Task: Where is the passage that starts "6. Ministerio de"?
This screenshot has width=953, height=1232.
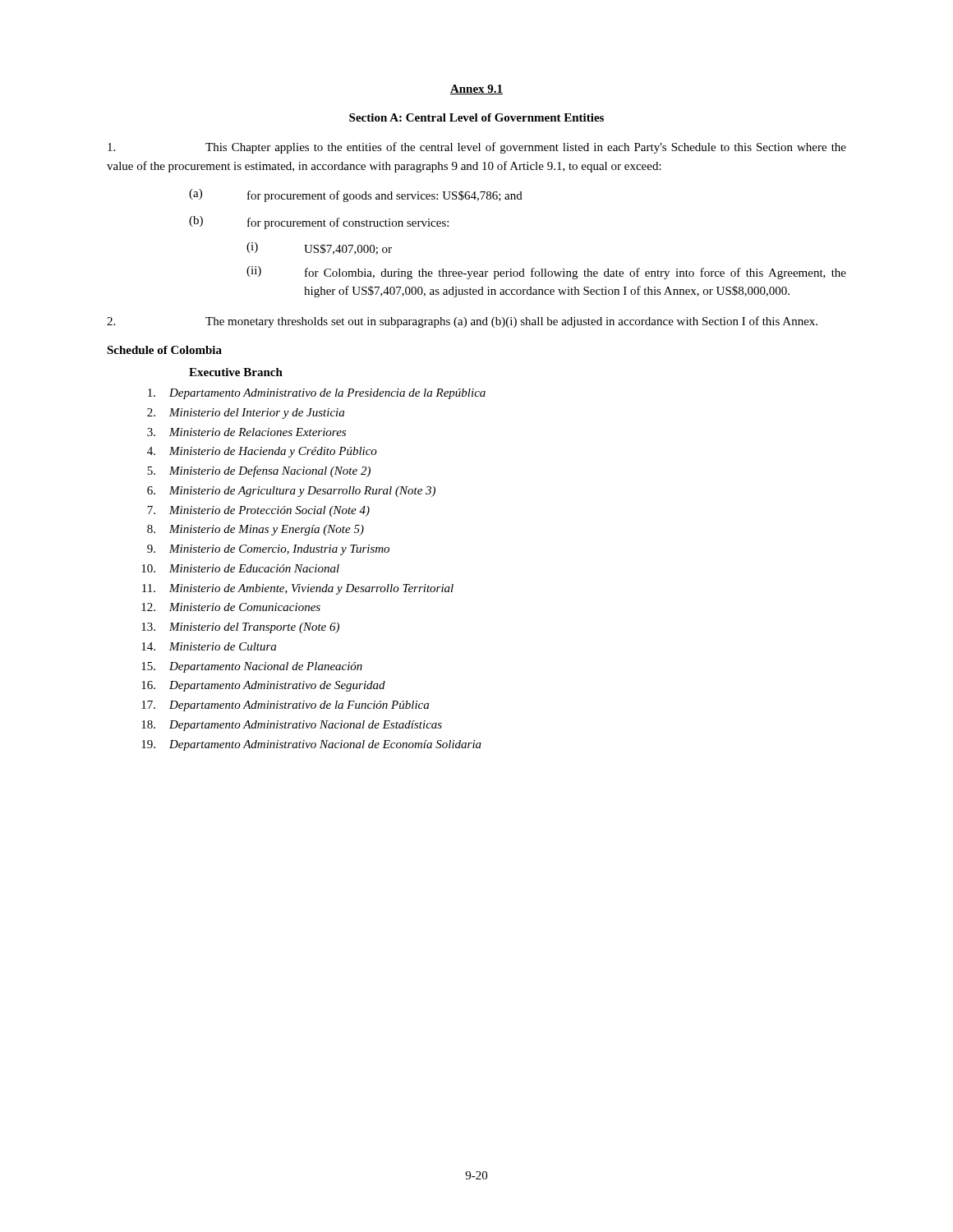Action: click(291, 492)
